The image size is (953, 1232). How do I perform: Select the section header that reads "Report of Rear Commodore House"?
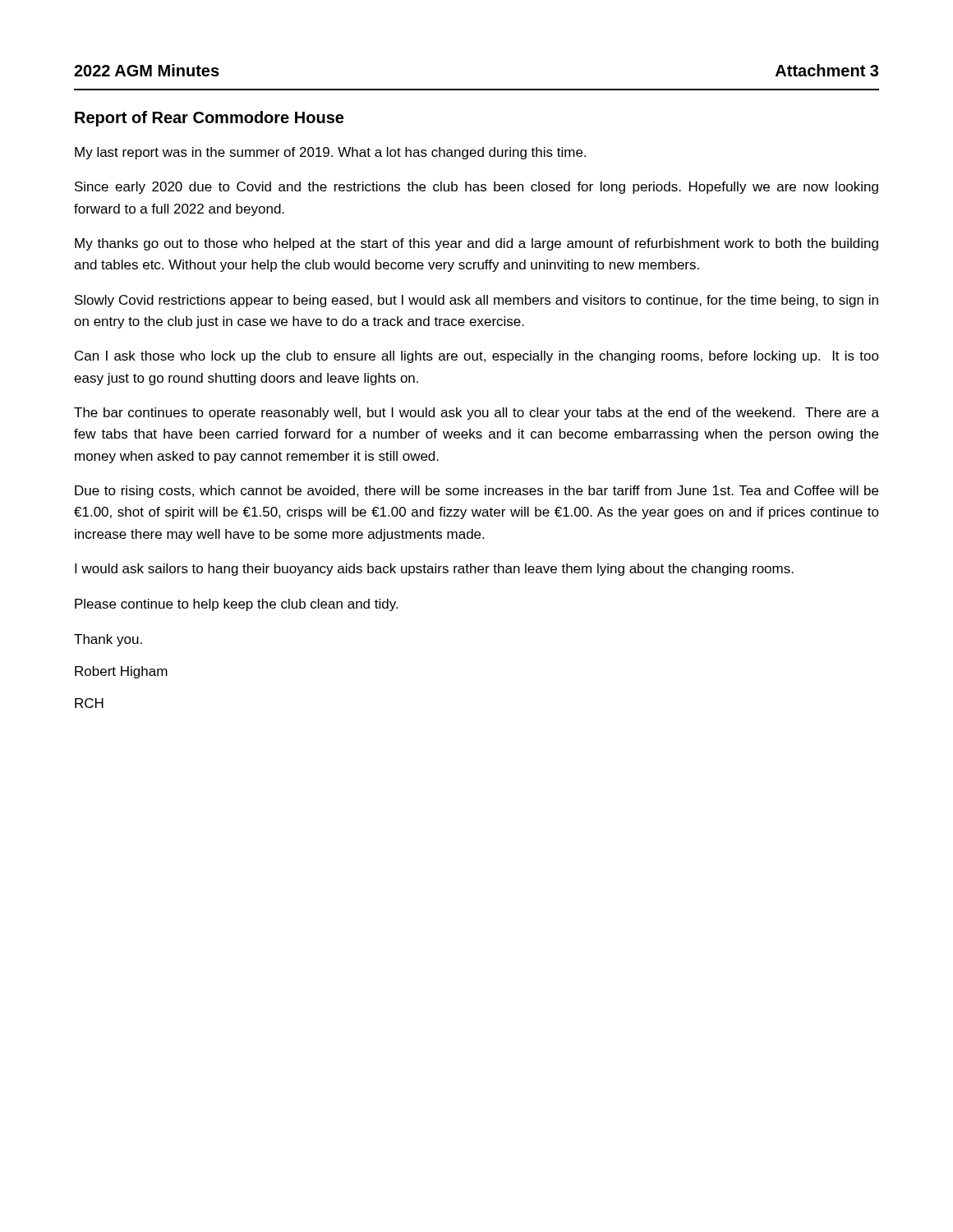(209, 117)
